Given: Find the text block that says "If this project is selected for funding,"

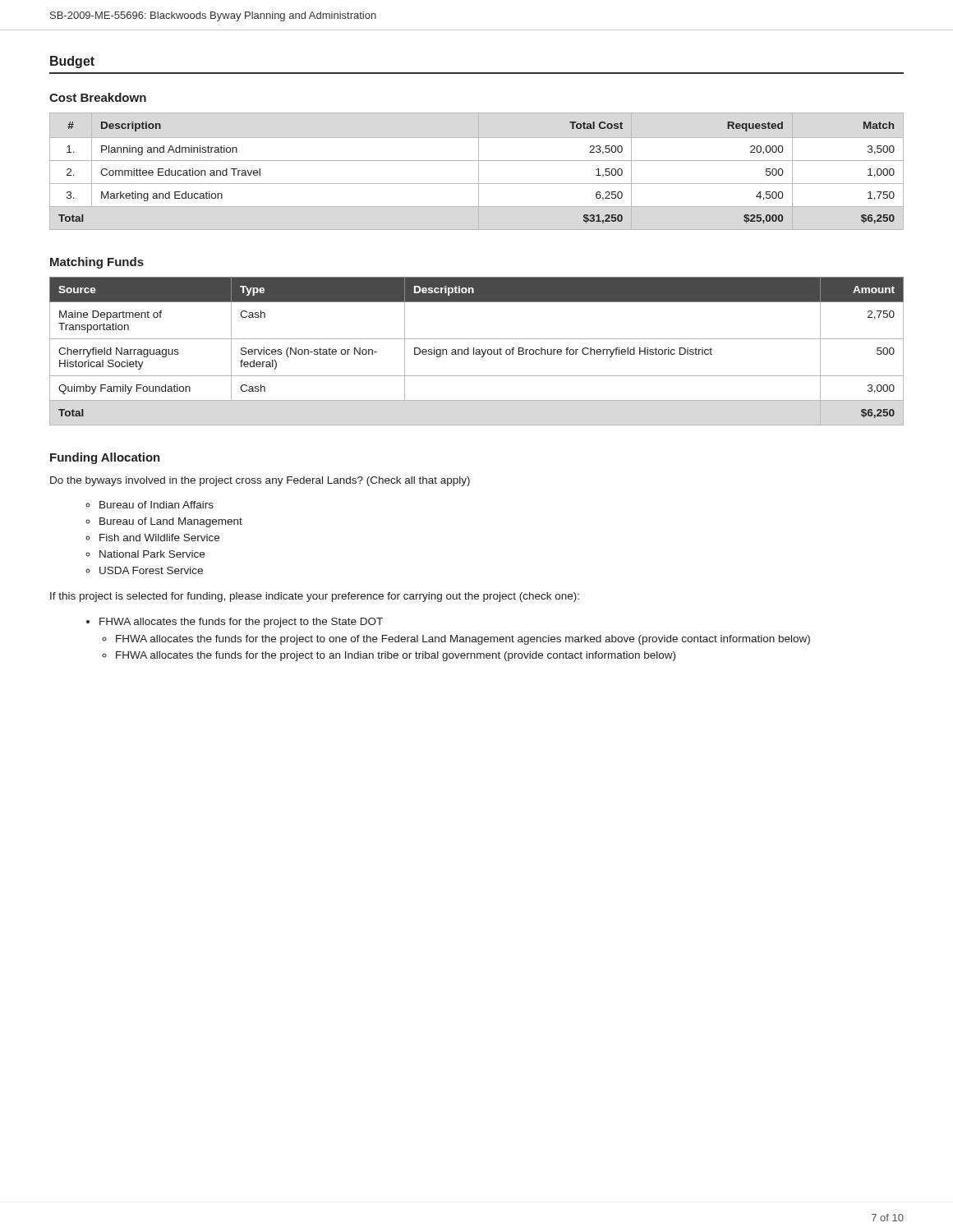Looking at the screenshot, I should (x=315, y=596).
